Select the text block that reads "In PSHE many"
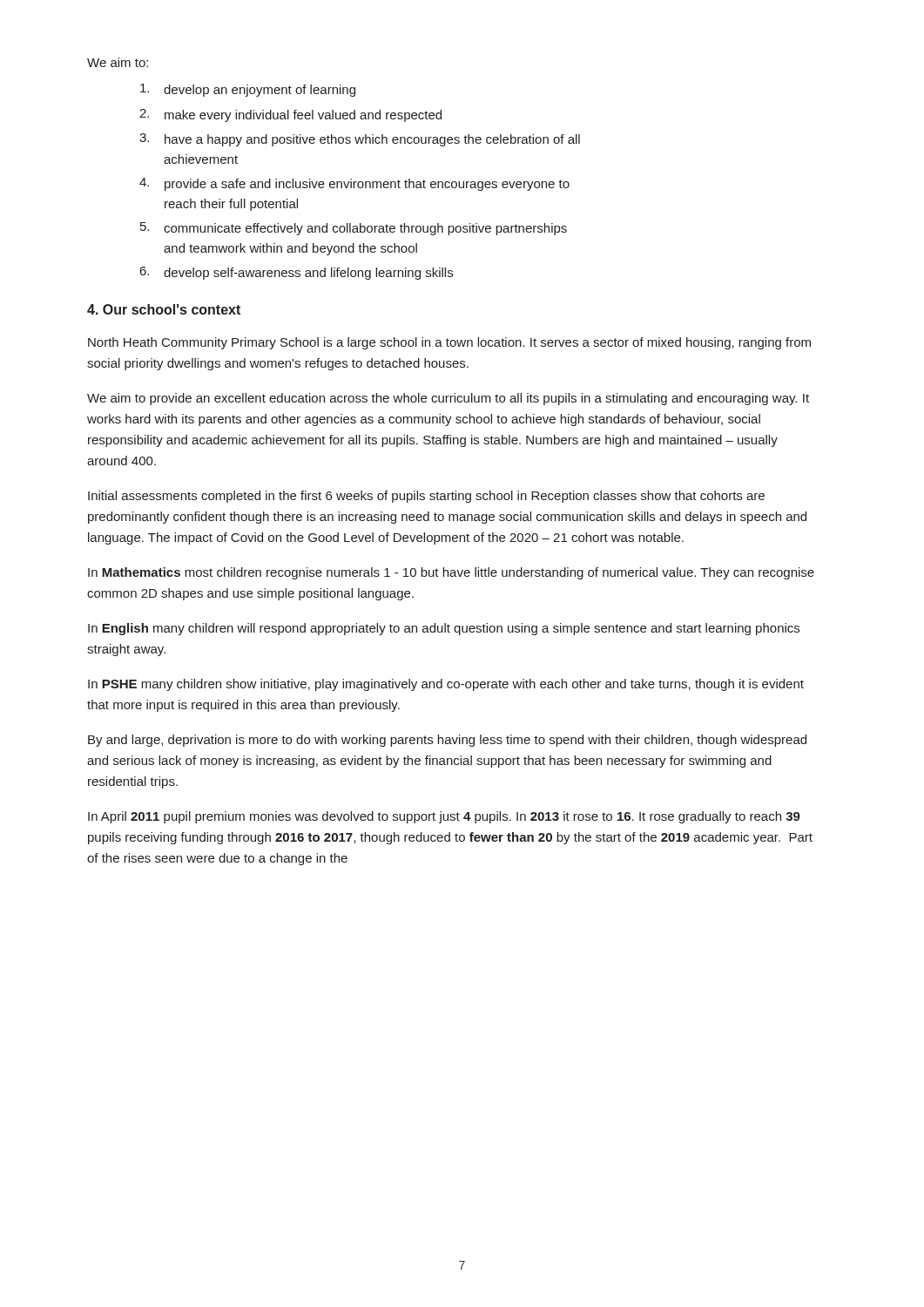Image resolution: width=924 pixels, height=1307 pixels. point(445,694)
